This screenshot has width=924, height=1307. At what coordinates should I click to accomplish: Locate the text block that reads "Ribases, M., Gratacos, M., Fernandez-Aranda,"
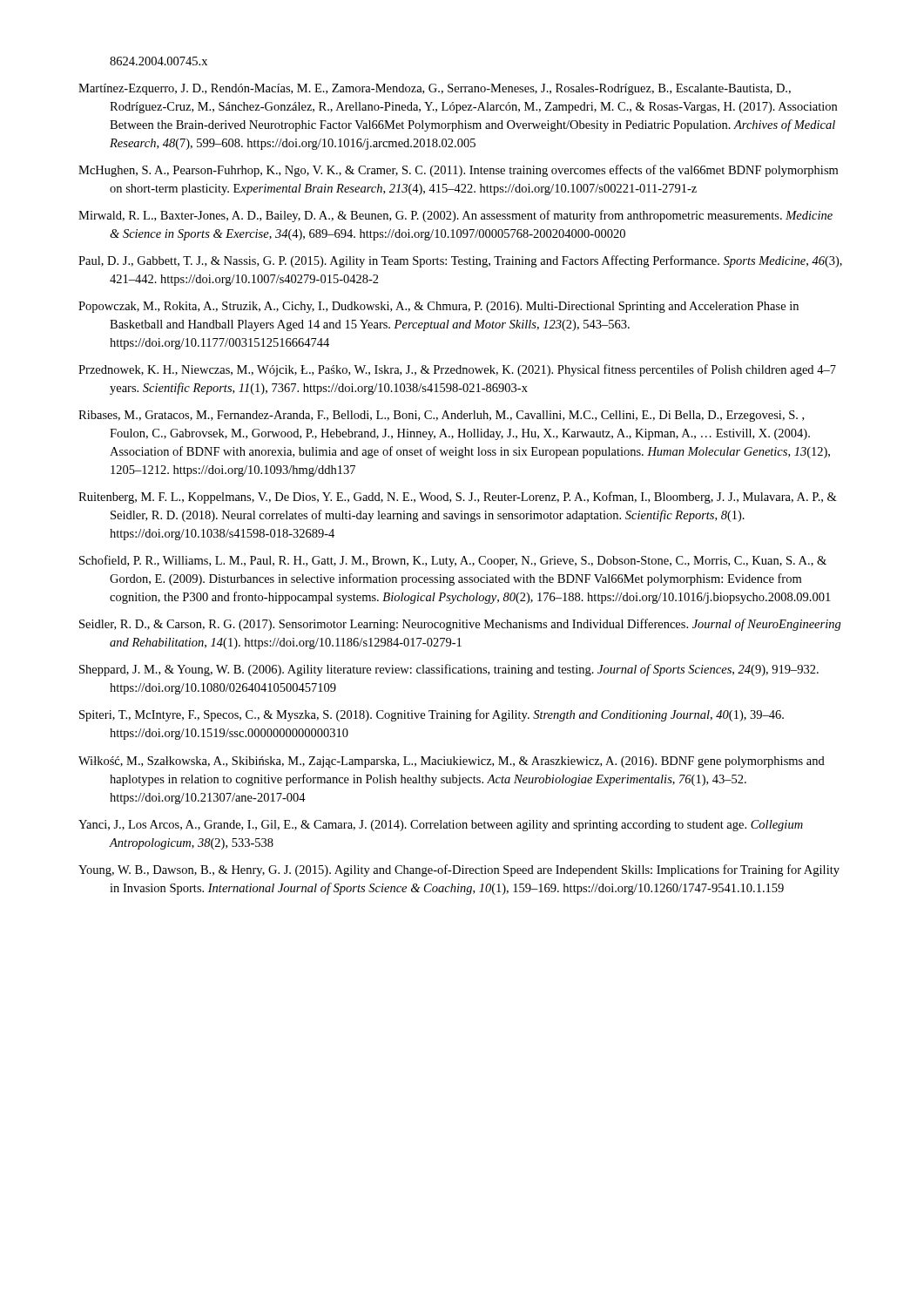tap(455, 442)
